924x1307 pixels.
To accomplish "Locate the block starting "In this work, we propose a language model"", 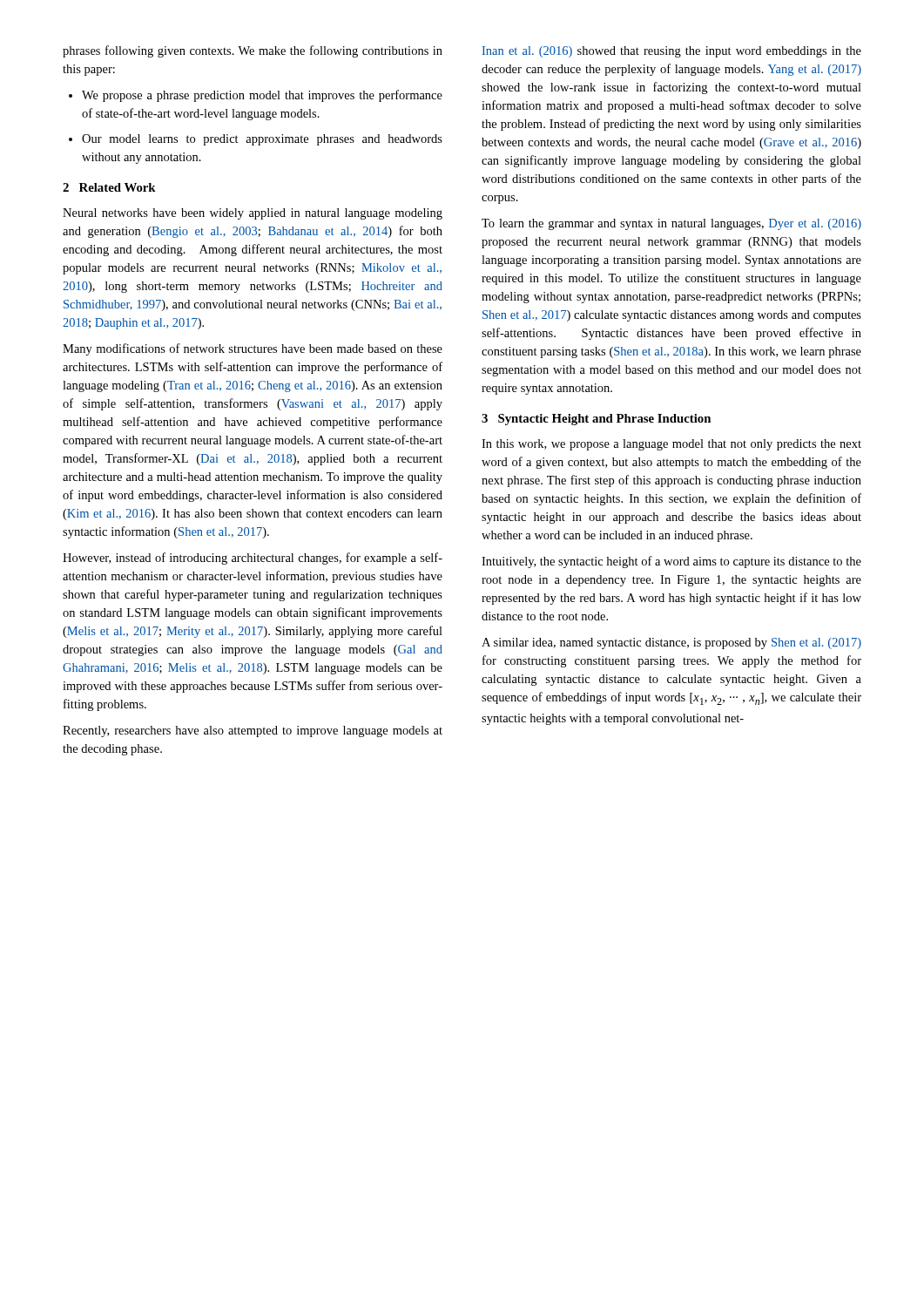I will point(671,490).
